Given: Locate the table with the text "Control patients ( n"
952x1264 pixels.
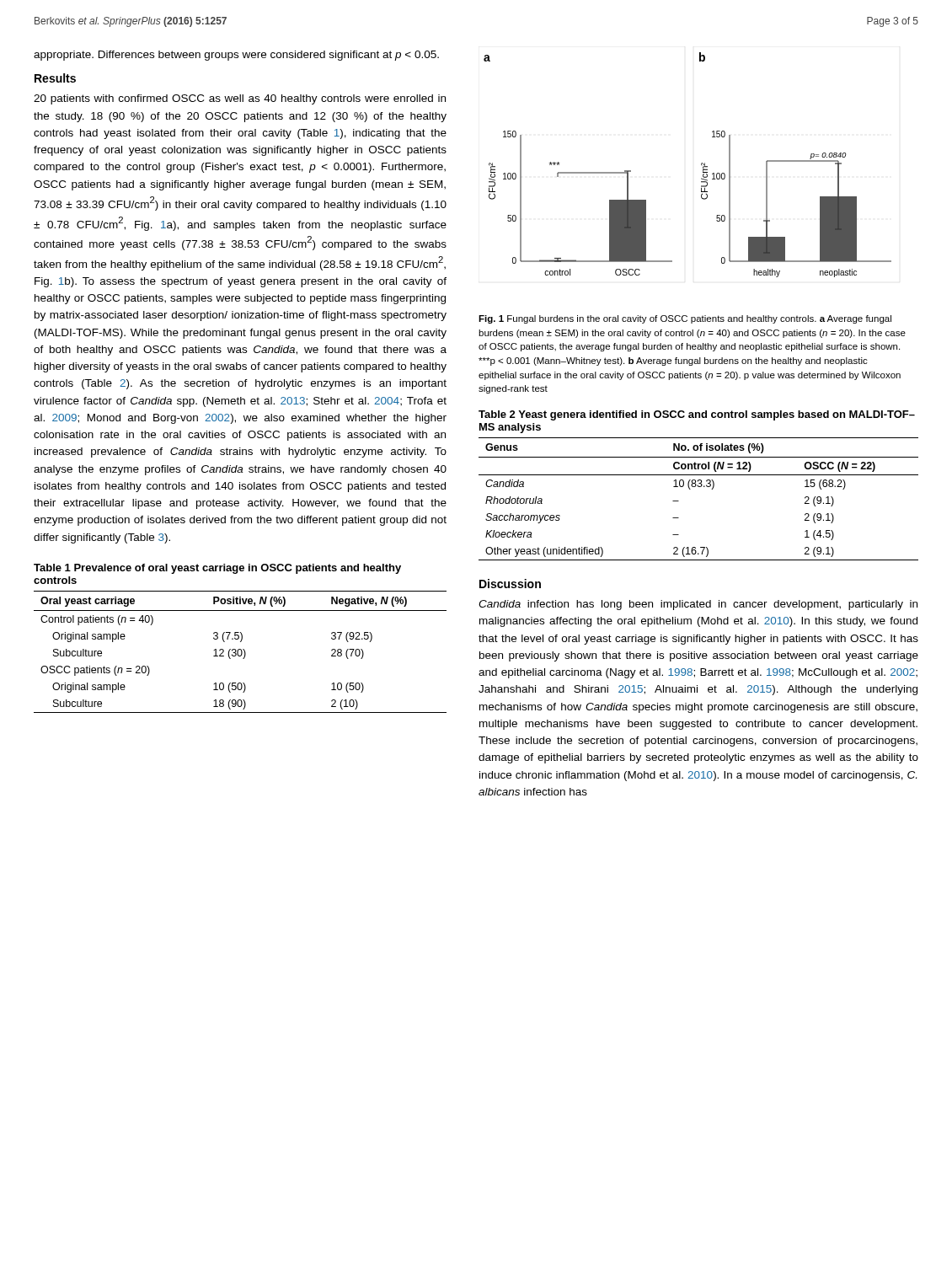Looking at the screenshot, I should coord(240,652).
